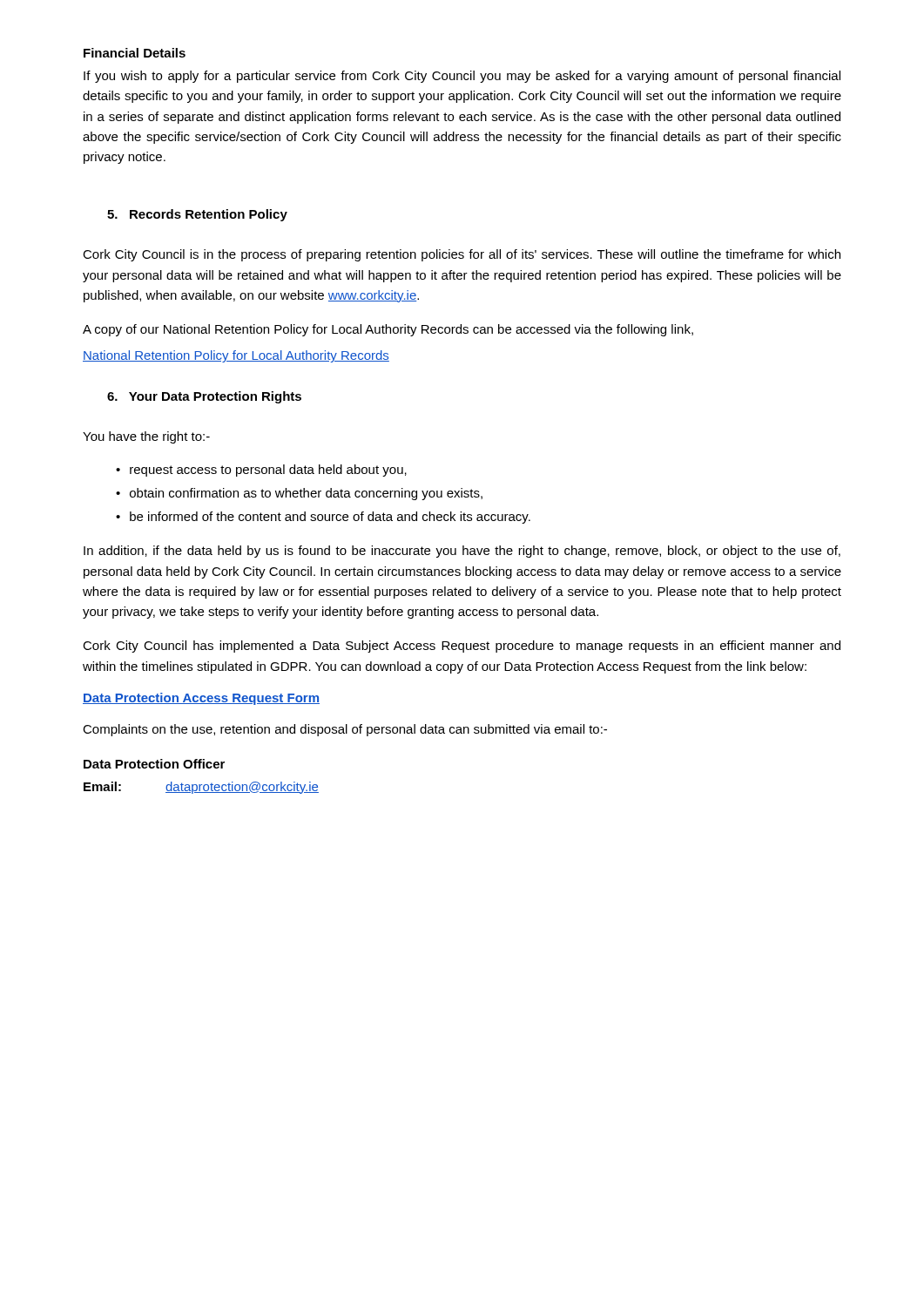Find the list item that says "request access to personal data"
This screenshot has width=924, height=1307.
coord(268,469)
